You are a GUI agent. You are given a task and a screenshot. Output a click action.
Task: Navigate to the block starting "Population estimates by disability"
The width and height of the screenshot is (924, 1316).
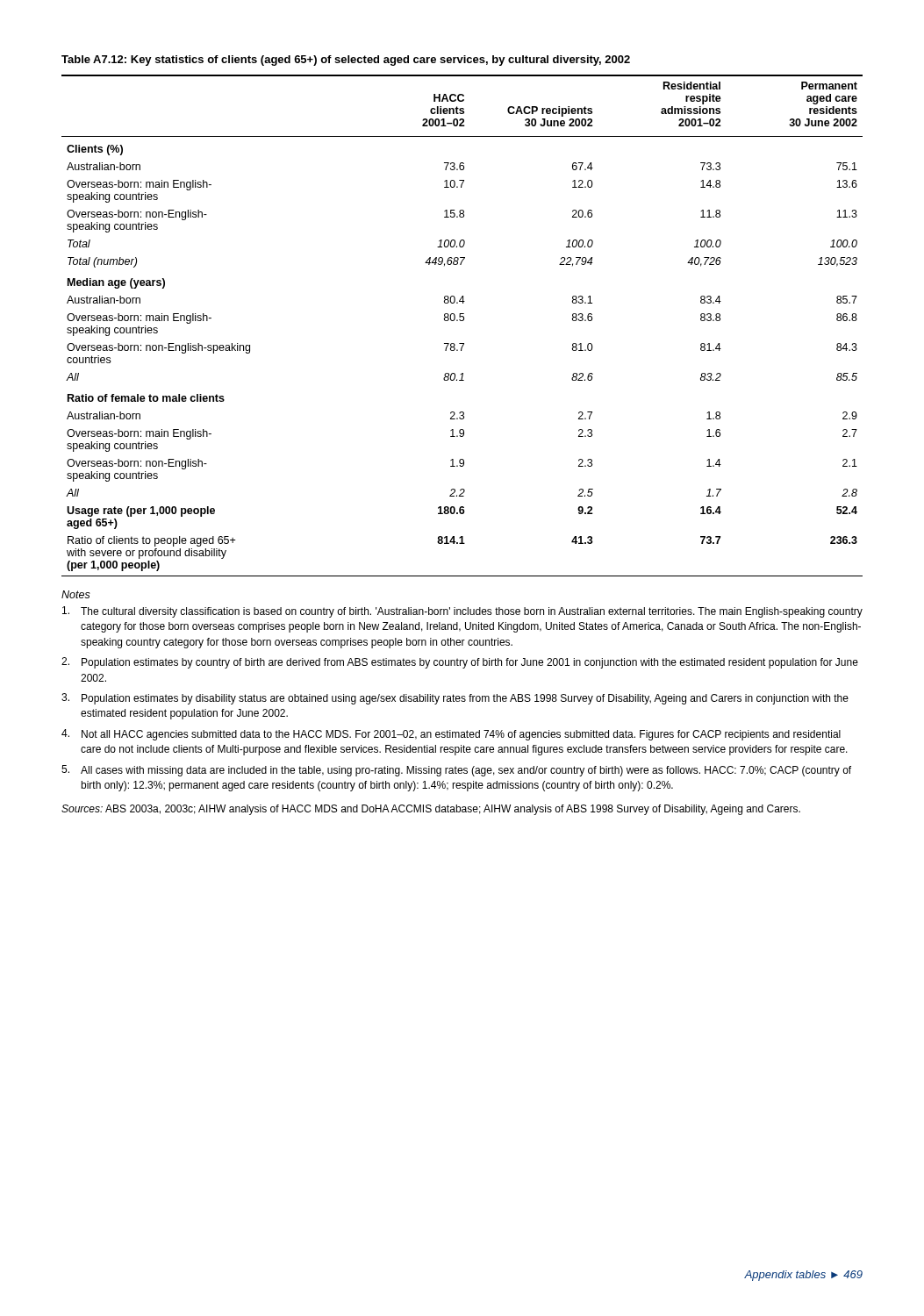(x=462, y=707)
